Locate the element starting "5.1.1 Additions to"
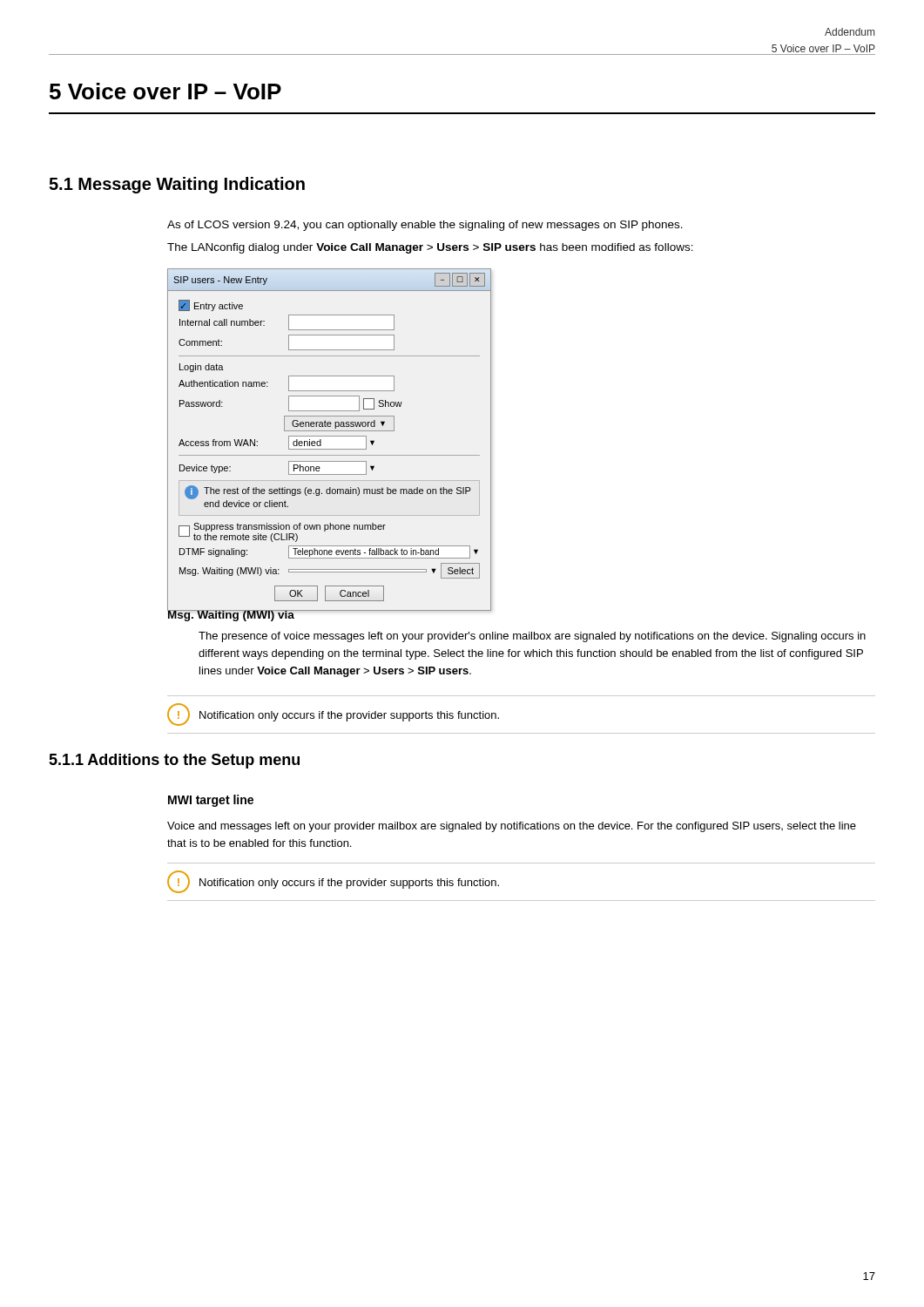Screen dimensions: 1307x924 coord(175,760)
